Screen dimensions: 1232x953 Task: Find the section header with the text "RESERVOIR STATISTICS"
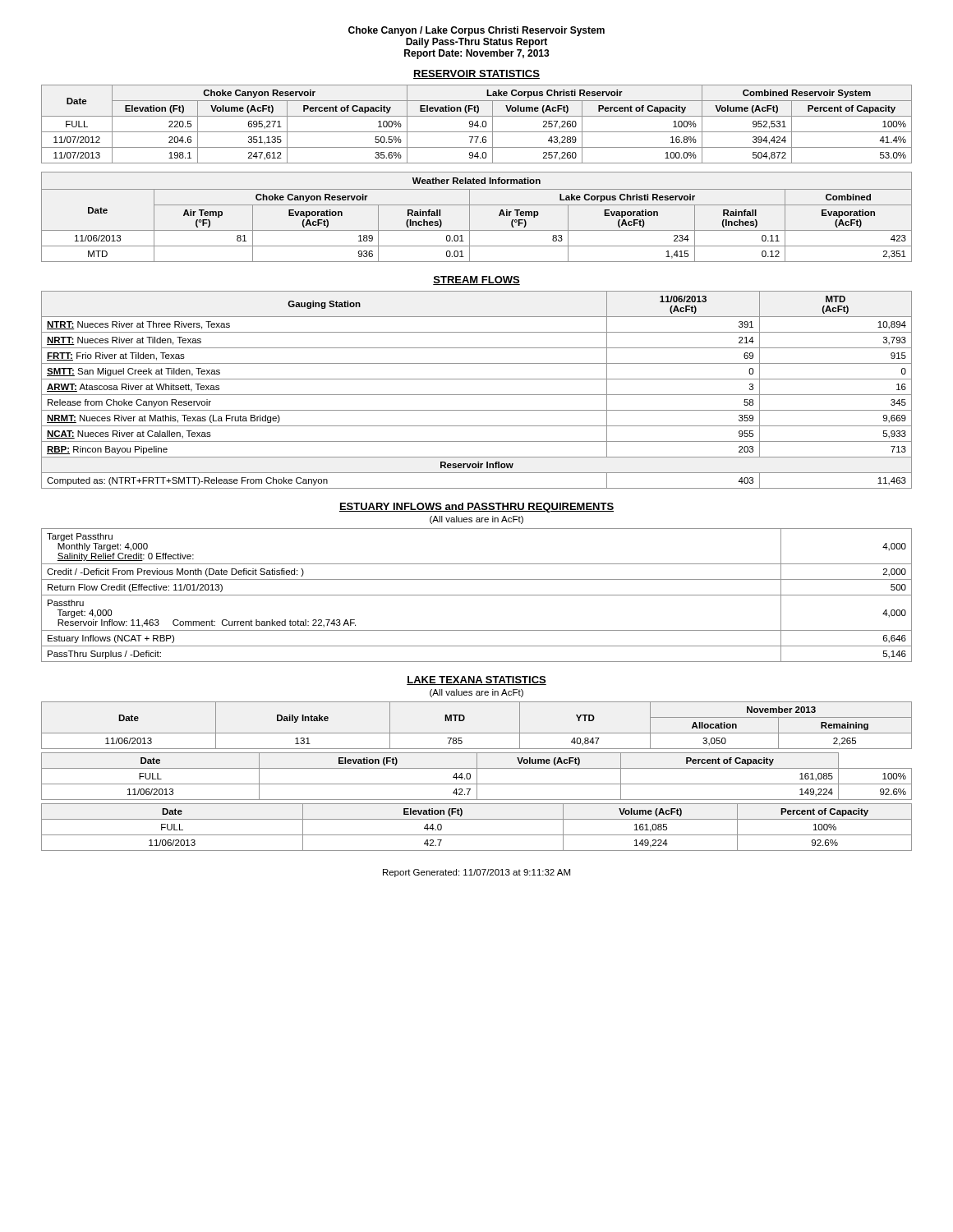point(476,74)
